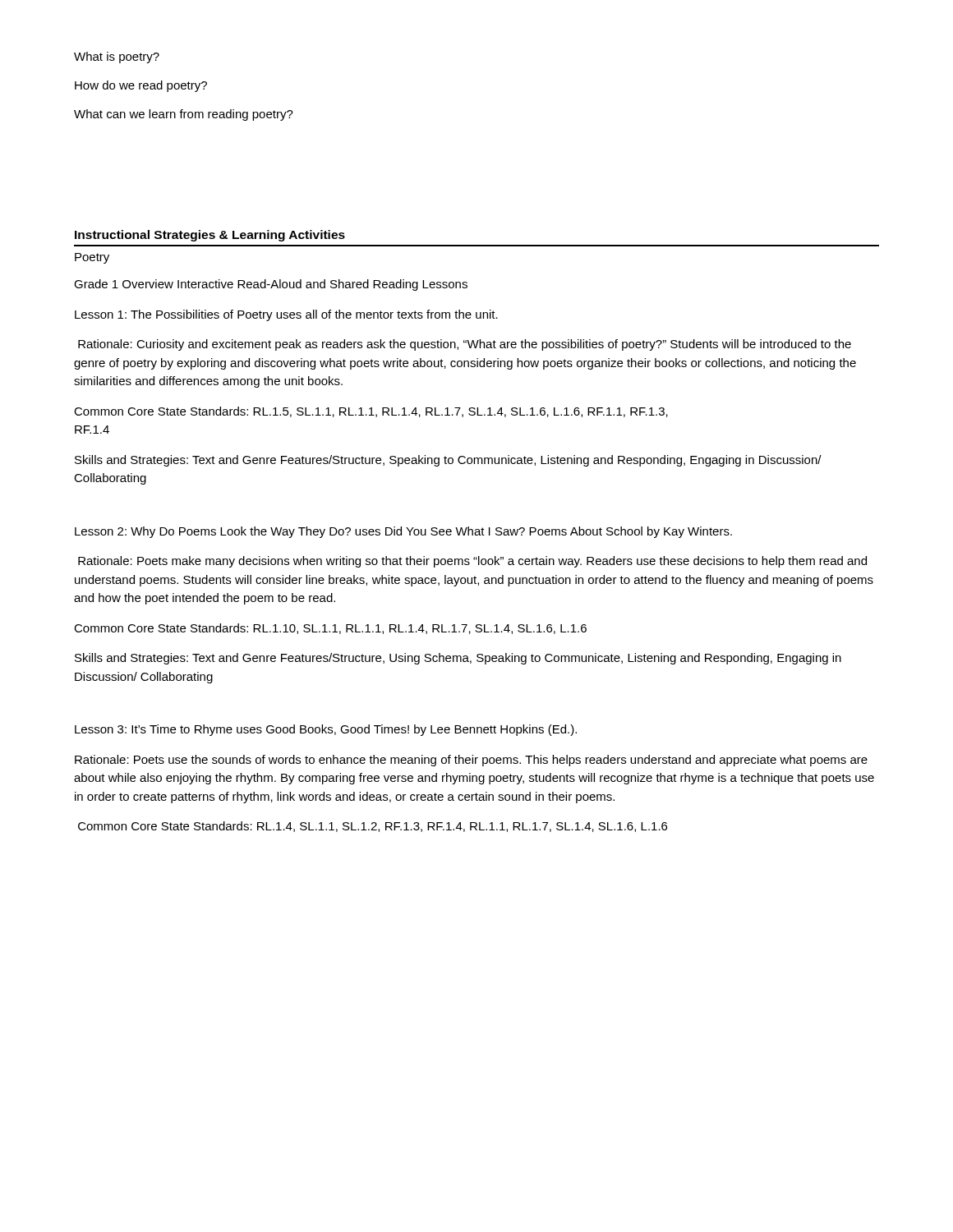Point to the text block starting "Instructional Strategies & Learning"

click(x=210, y=235)
